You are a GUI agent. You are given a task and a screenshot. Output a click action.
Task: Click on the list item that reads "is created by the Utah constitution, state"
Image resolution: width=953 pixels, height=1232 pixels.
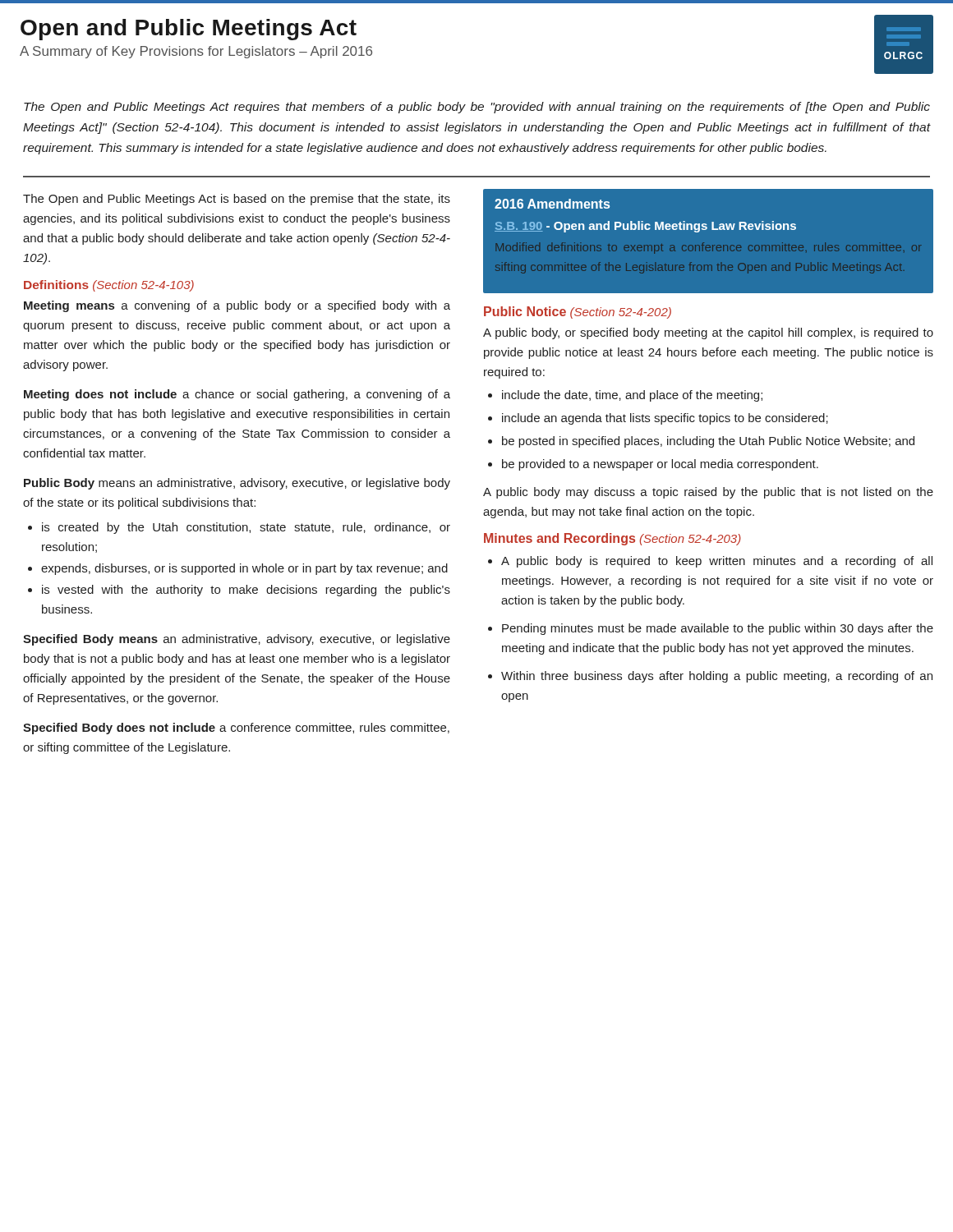246,537
